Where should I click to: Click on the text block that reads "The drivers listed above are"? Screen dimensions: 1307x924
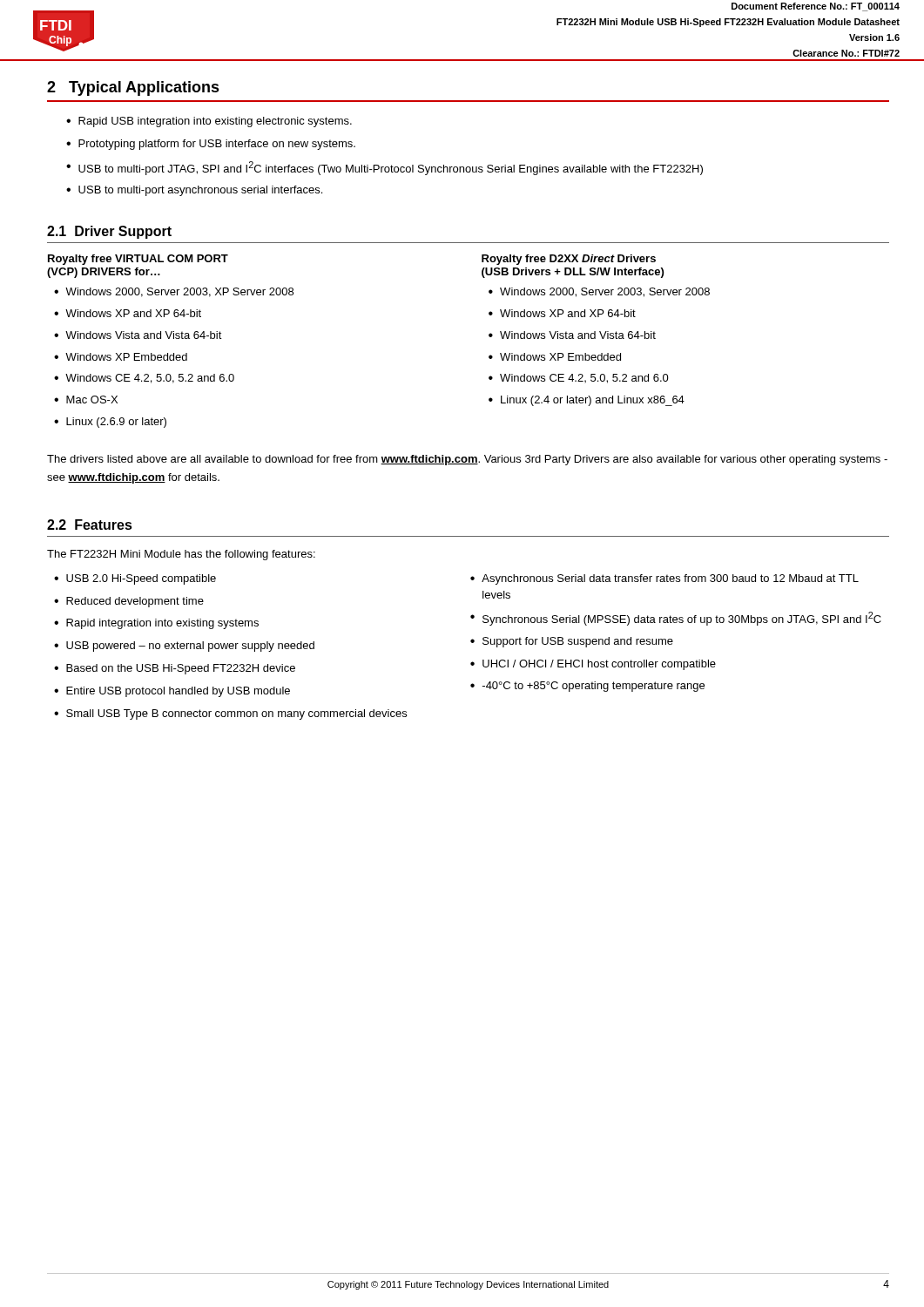click(467, 468)
